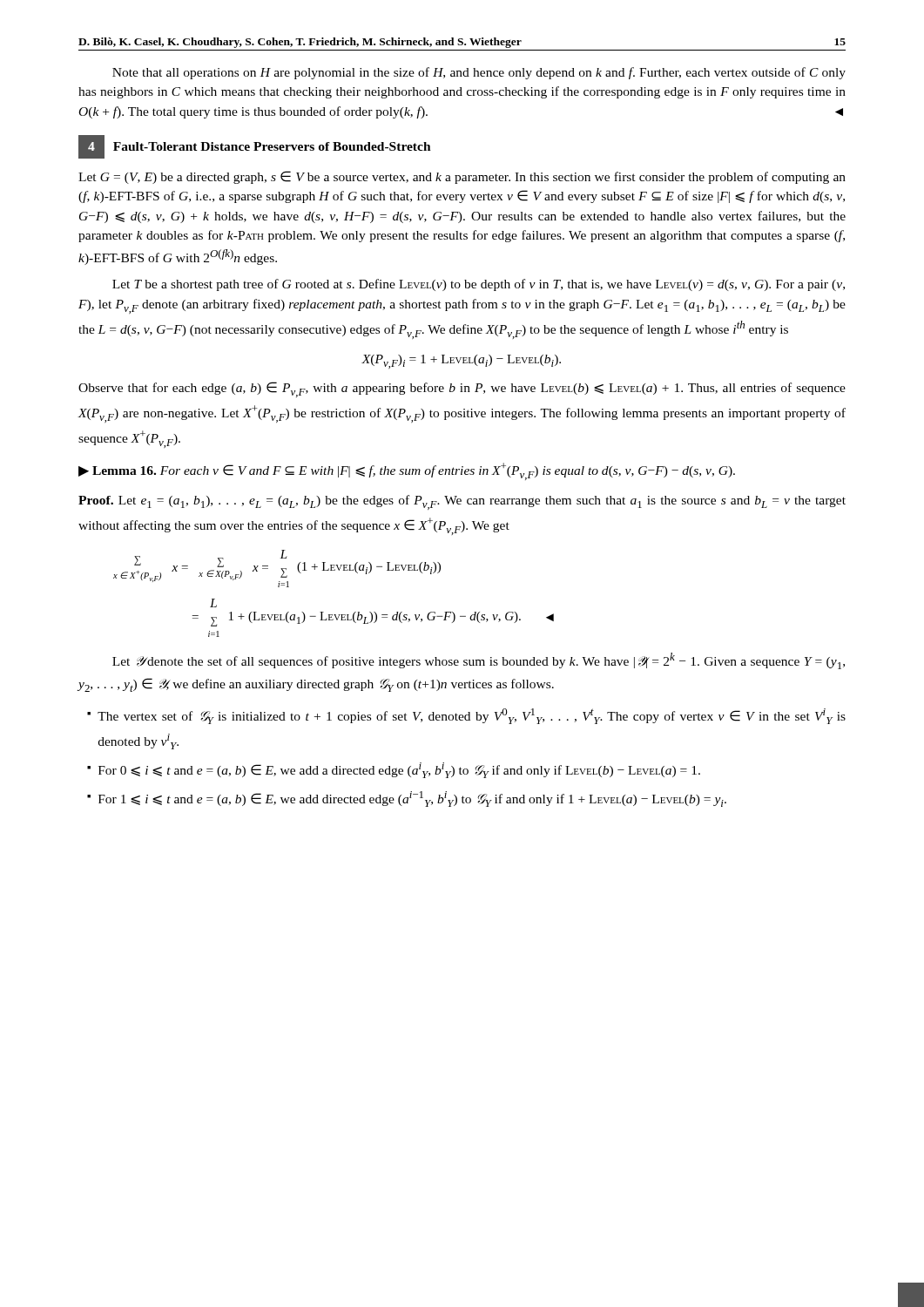Screen dimensions: 1307x924
Task: Locate the list item that says "■ For 0 ⩽ i"
Action: pyautogui.click(x=394, y=770)
